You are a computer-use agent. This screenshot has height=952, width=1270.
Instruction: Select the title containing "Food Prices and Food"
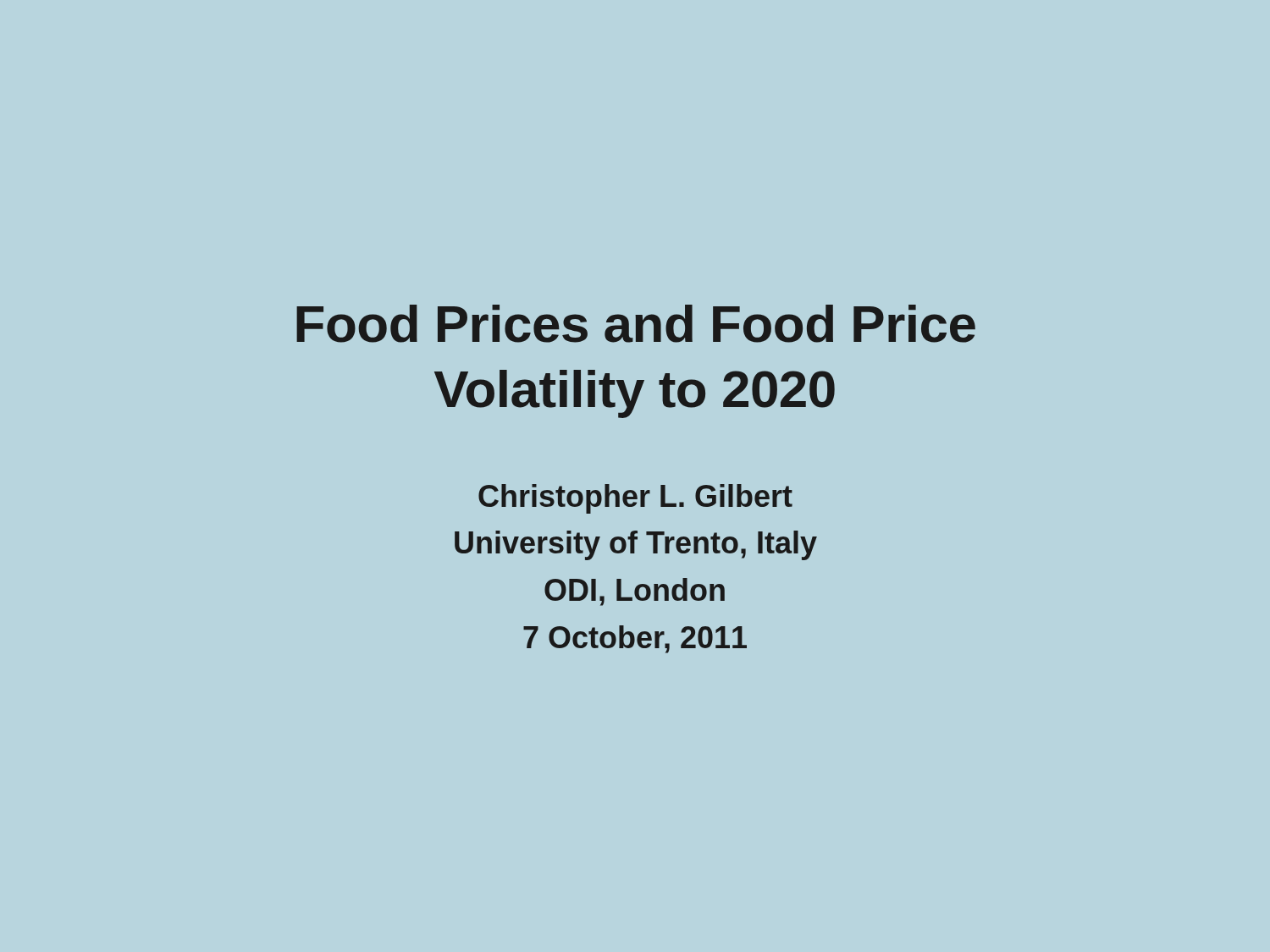tap(635, 356)
